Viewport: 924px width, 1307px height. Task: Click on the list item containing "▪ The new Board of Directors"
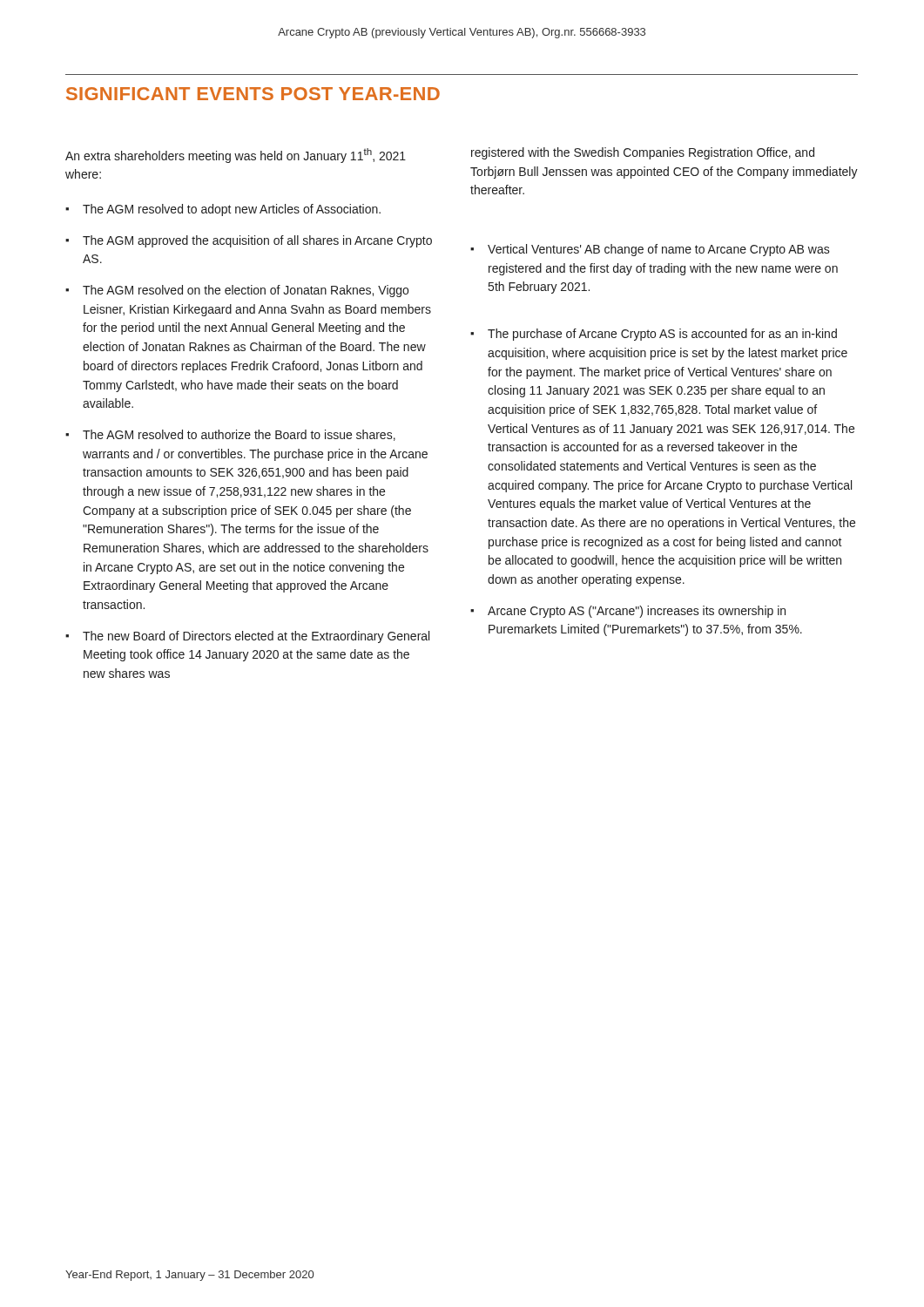tap(250, 656)
